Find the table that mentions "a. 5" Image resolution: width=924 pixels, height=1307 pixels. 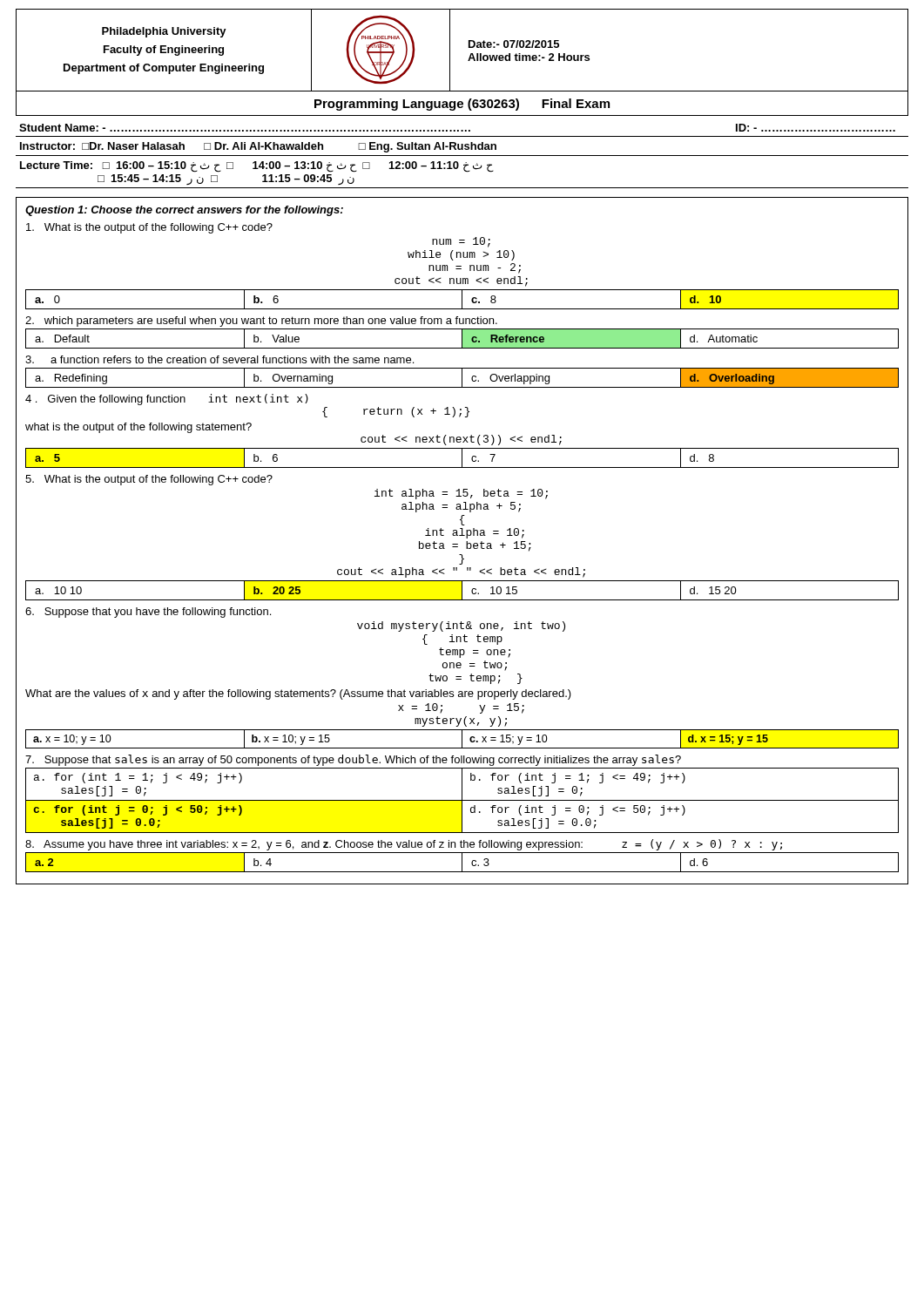tap(462, 458)
